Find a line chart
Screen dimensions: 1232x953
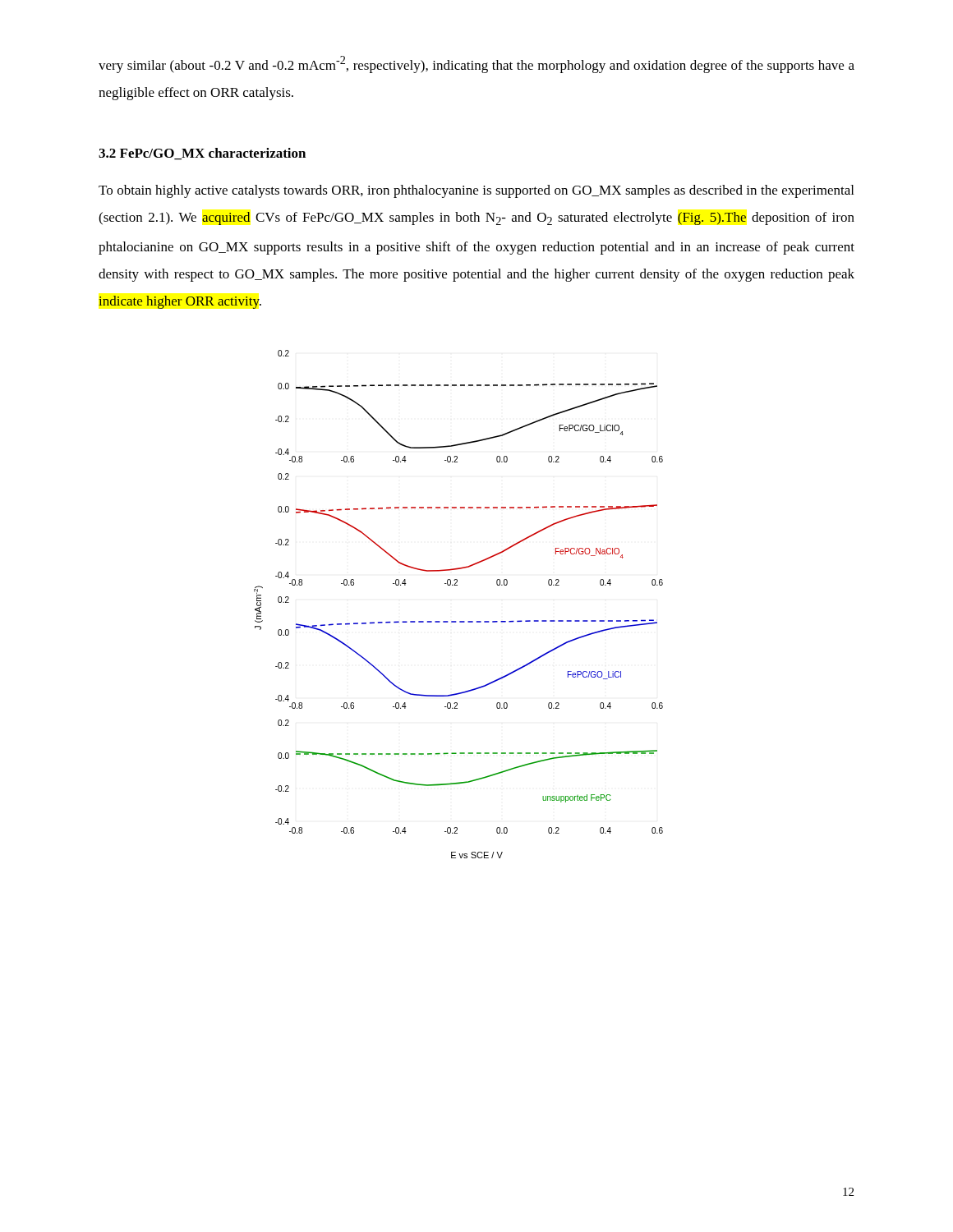(476, 607)
